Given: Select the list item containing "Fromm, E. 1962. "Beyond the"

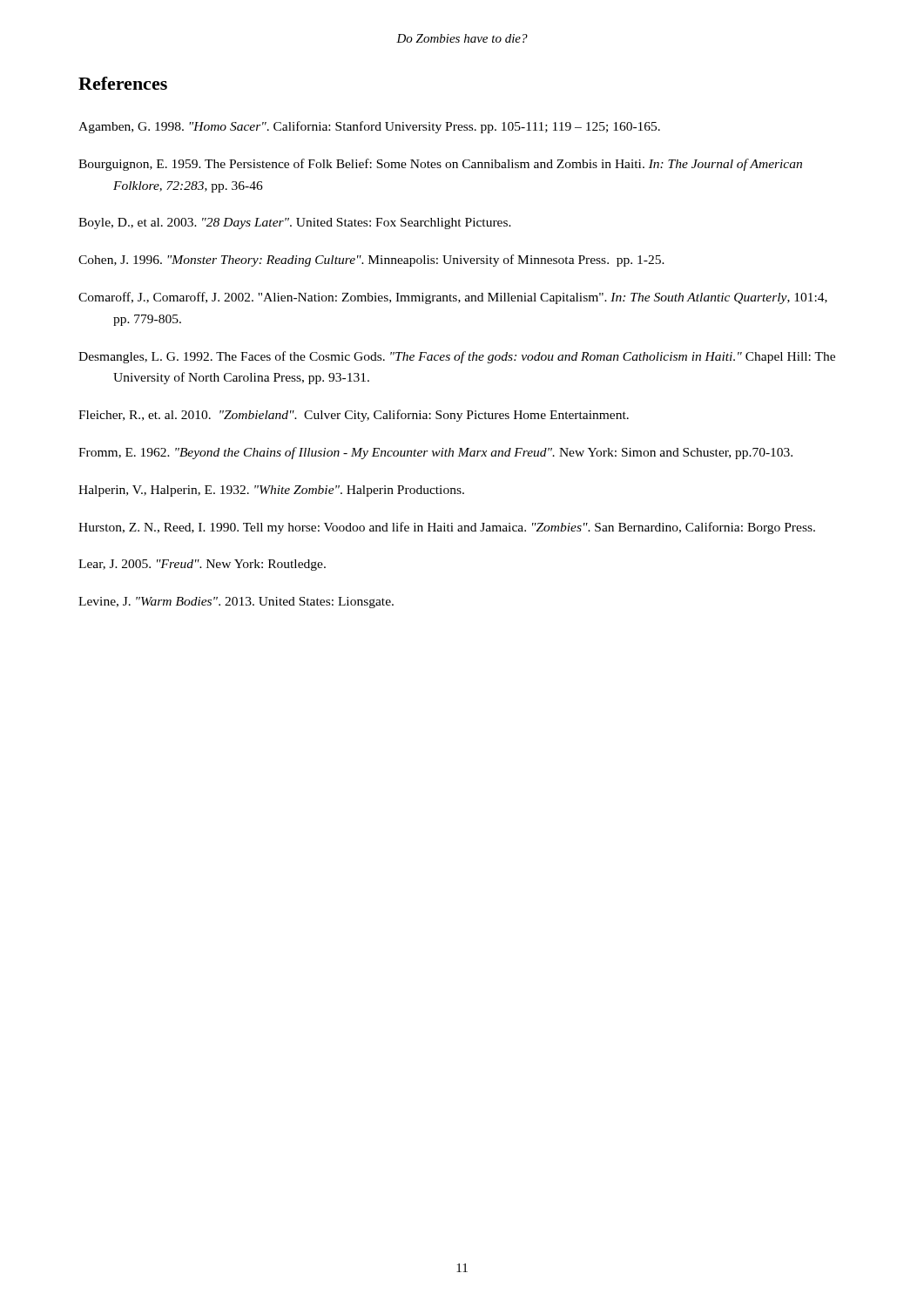Looking at the screenshot, I should click(436, 452).
